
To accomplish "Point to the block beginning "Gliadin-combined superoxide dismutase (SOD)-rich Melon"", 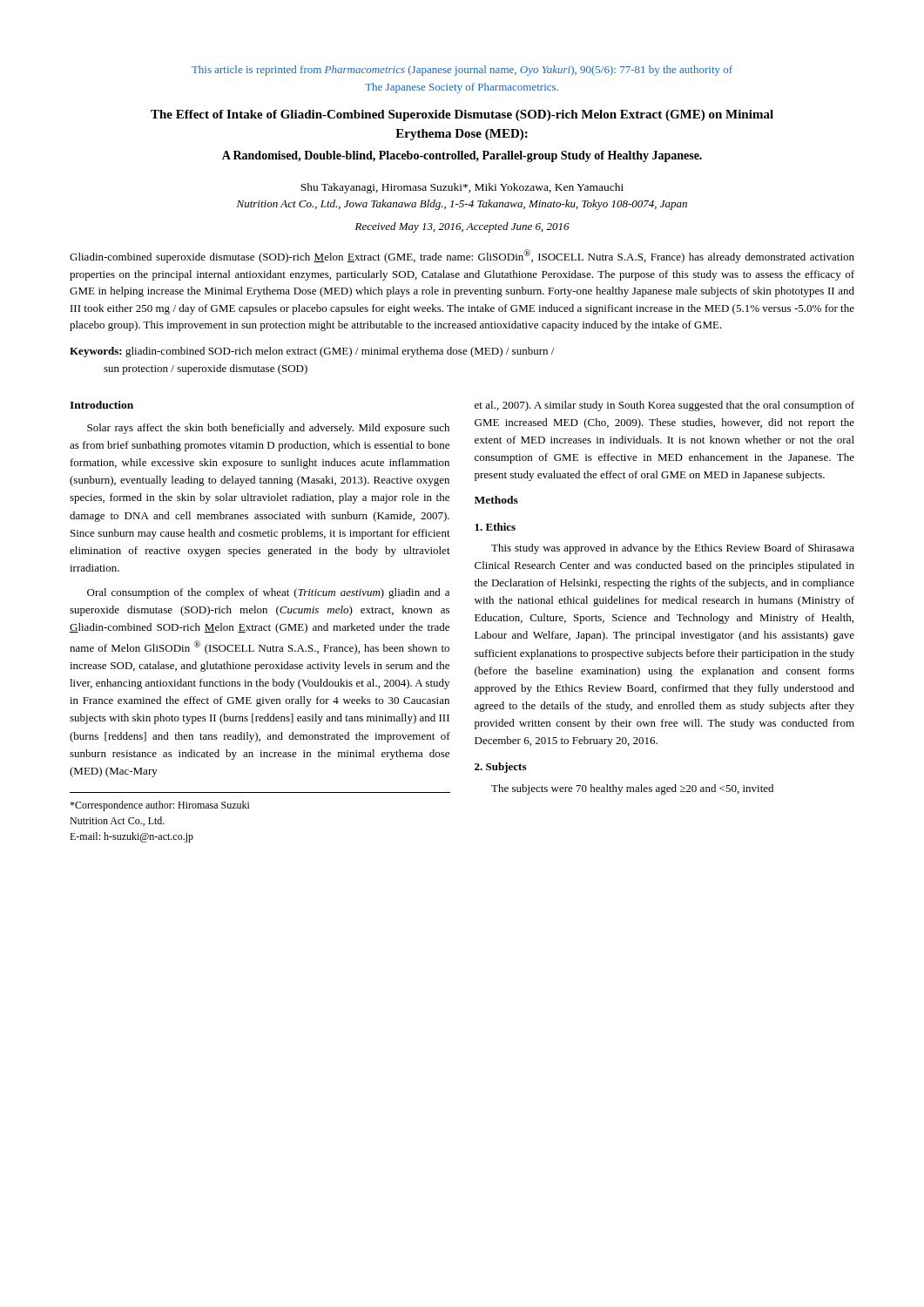I will point(462,289).
